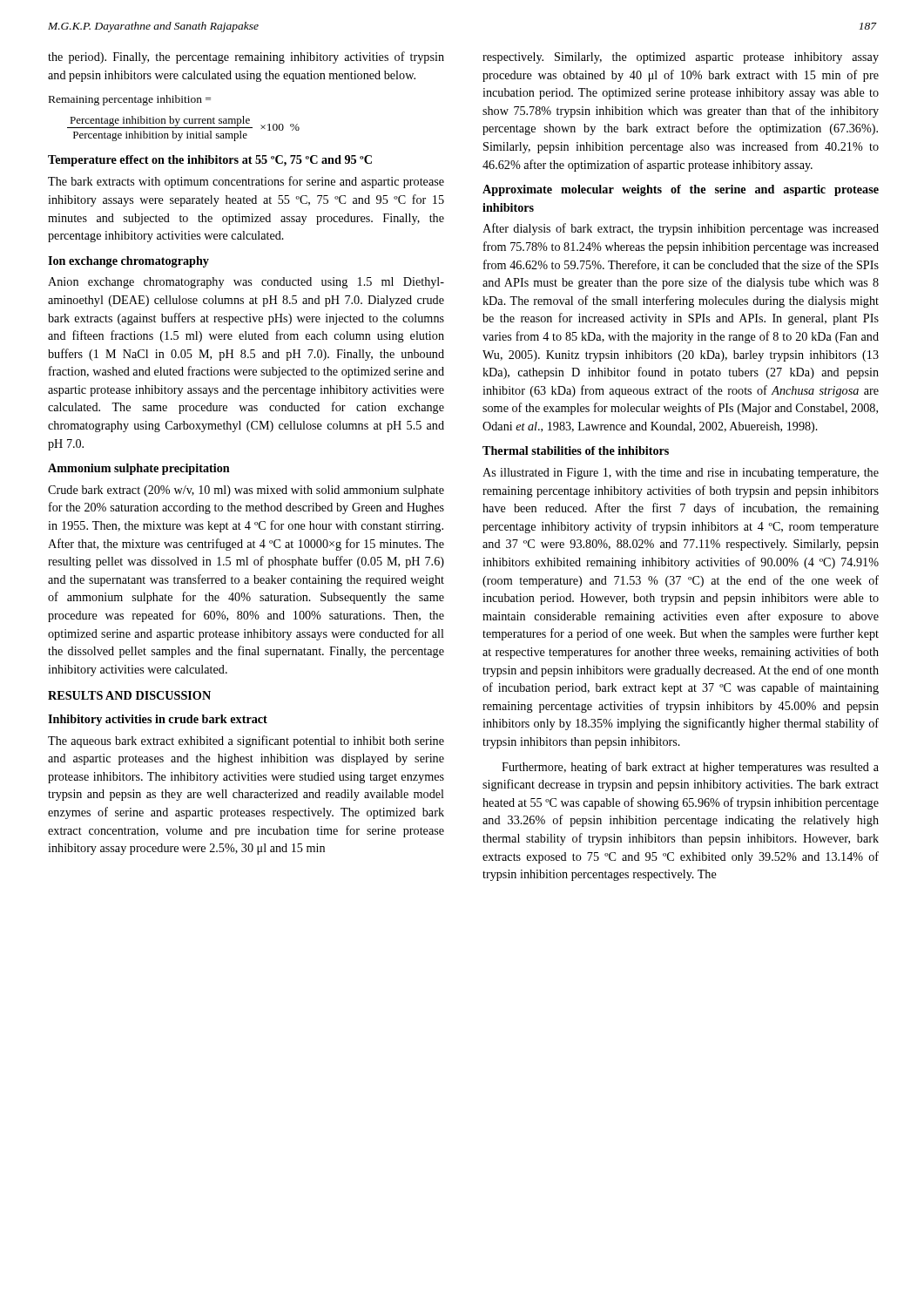Navigate to the text block starting "After dialysis of bark extract, the trypsin"
This screenshot has height=1307, width=924.
[681, 328]
